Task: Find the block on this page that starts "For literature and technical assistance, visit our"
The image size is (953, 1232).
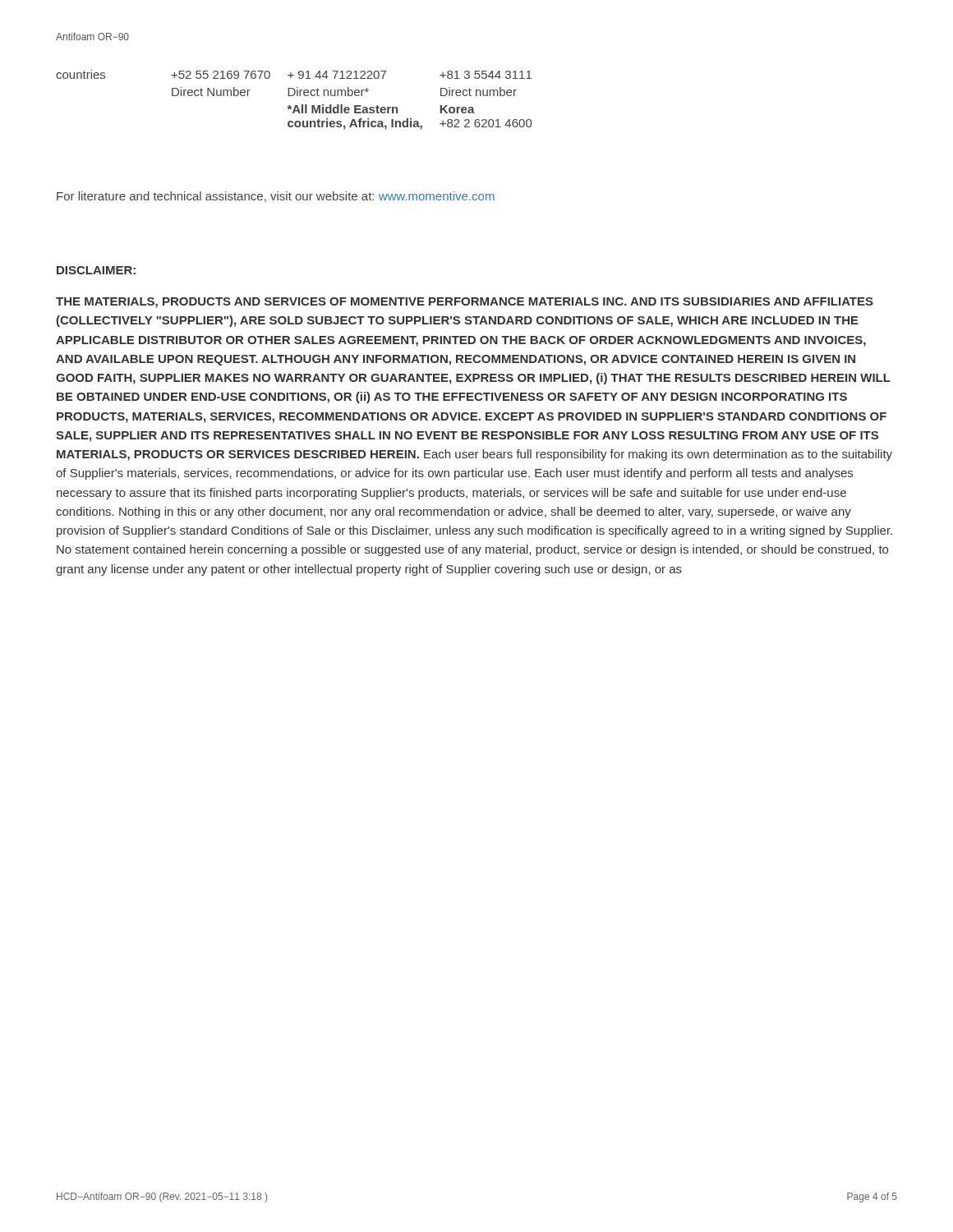Action: 275,196
